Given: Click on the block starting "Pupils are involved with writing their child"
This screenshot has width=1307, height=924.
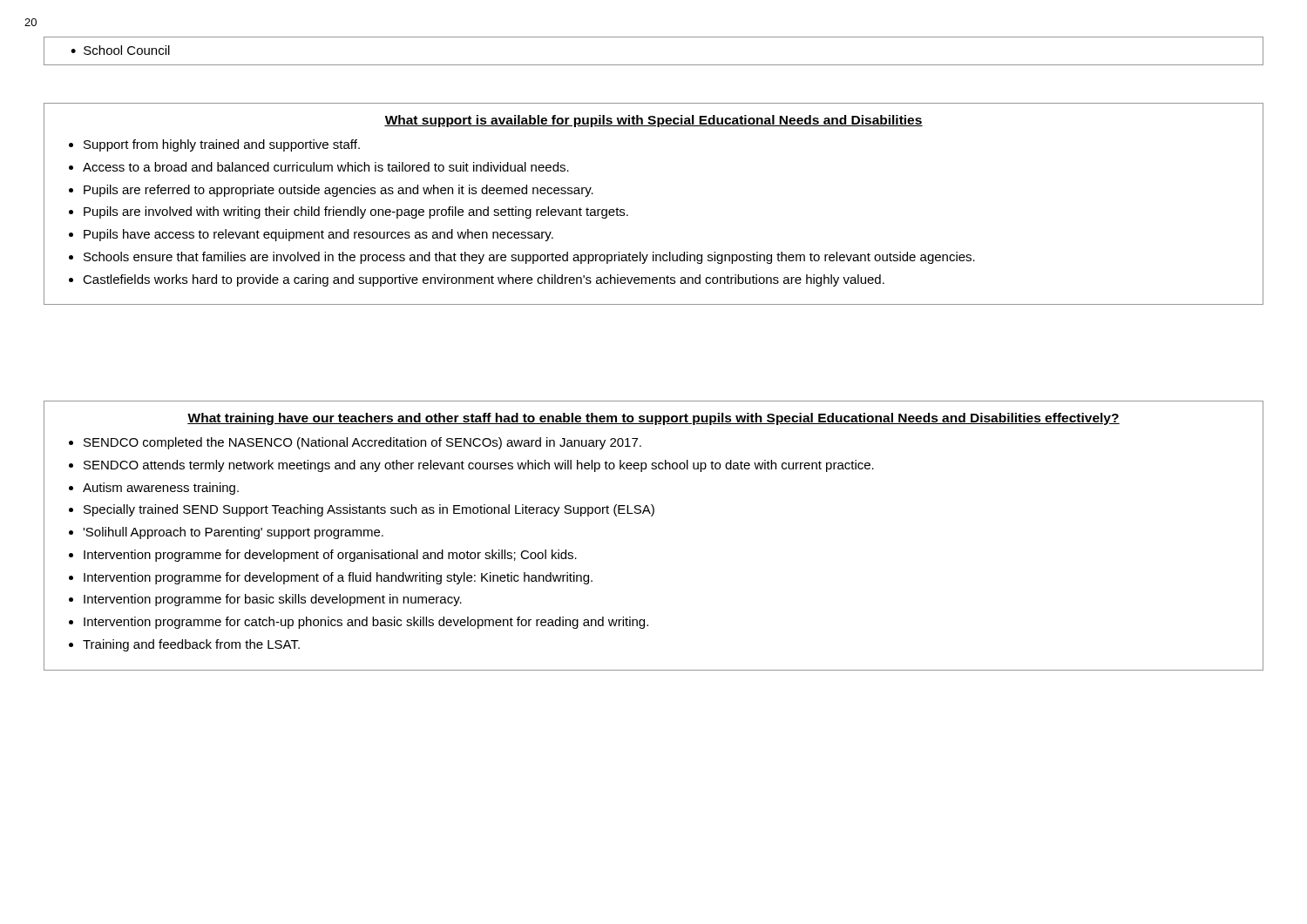Looking at the screenshot, I should (356, 211).
